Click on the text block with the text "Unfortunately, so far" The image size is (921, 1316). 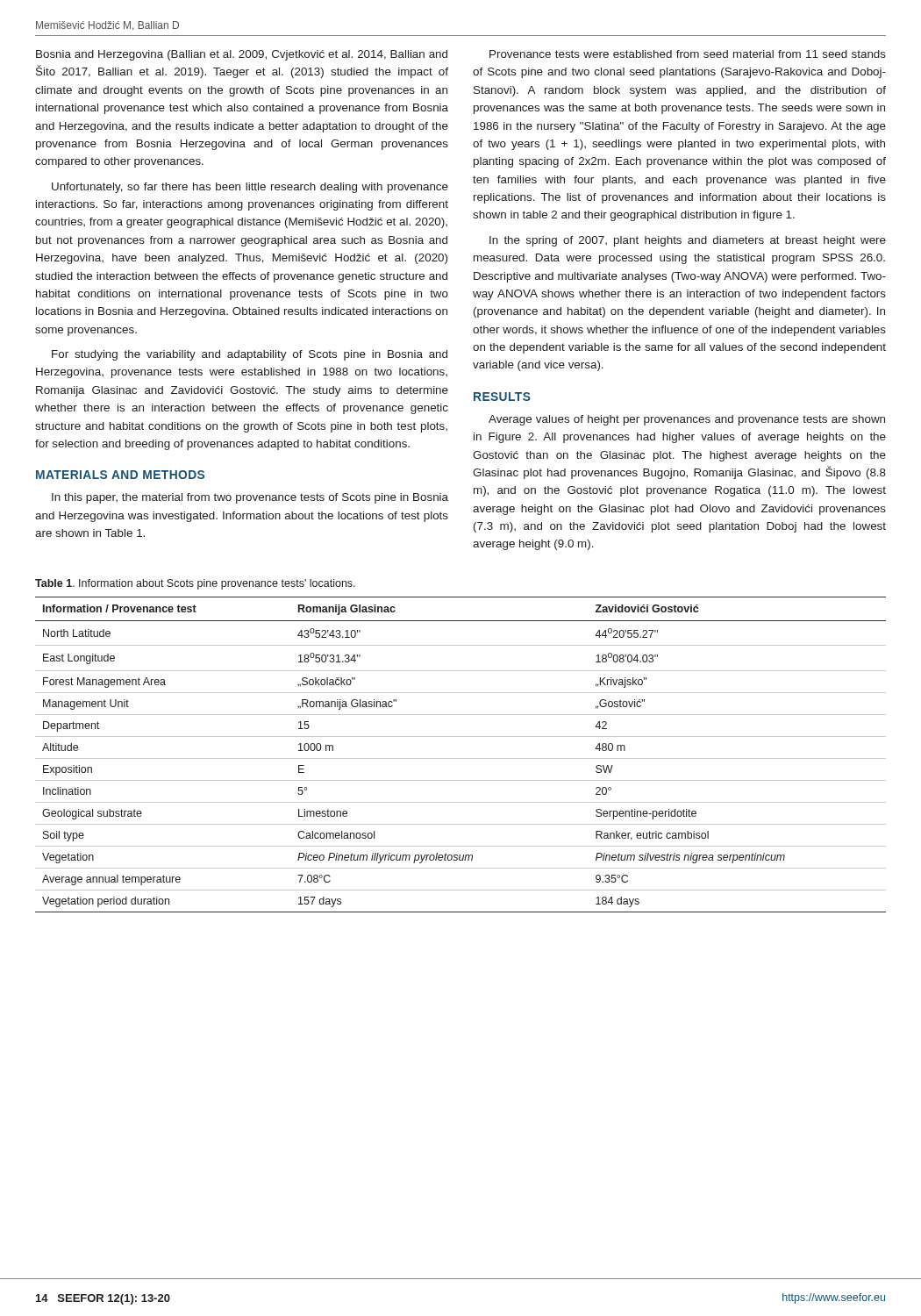tap(242, 258)
